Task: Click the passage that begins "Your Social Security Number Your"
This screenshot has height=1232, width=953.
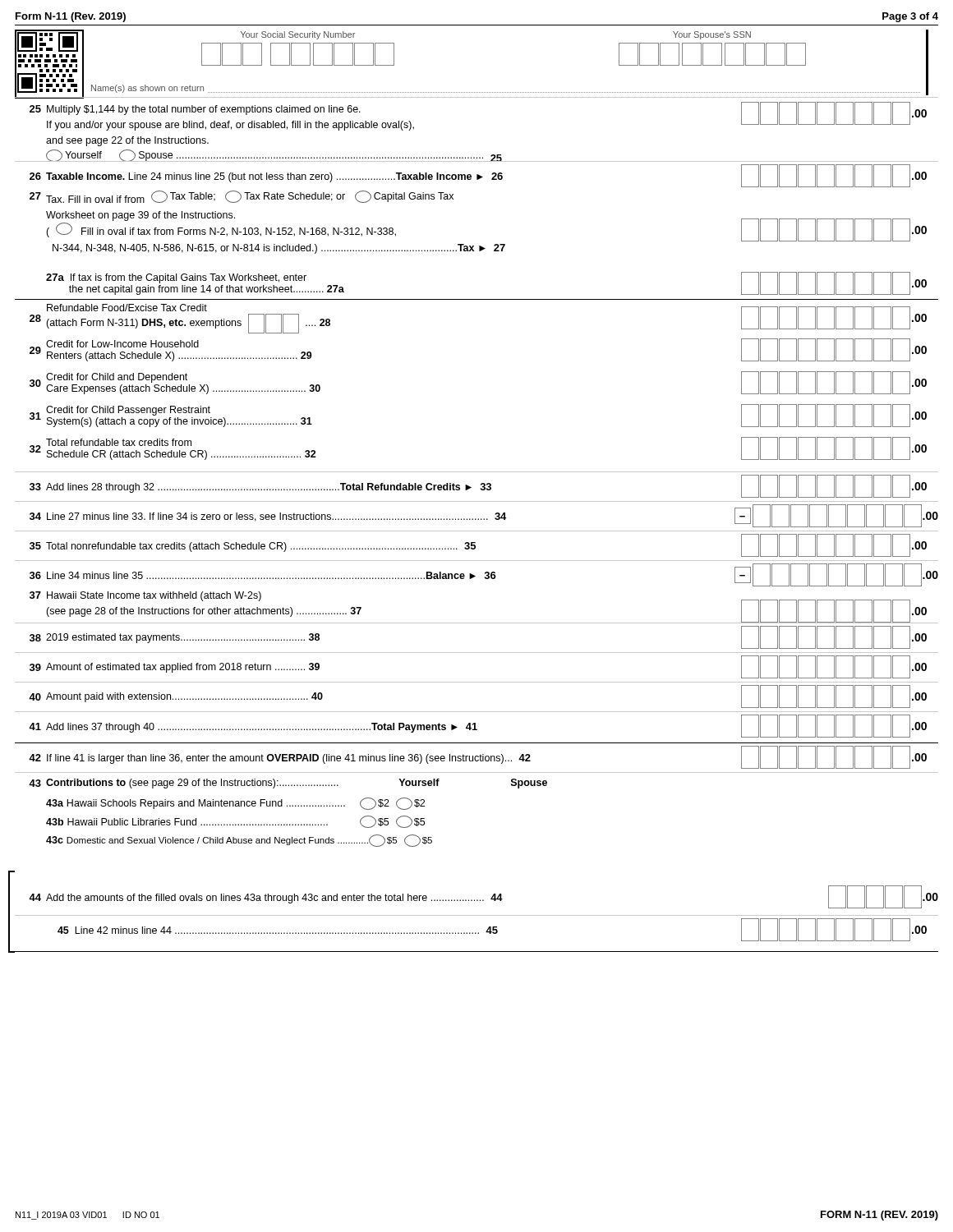Action: (514, 62)
